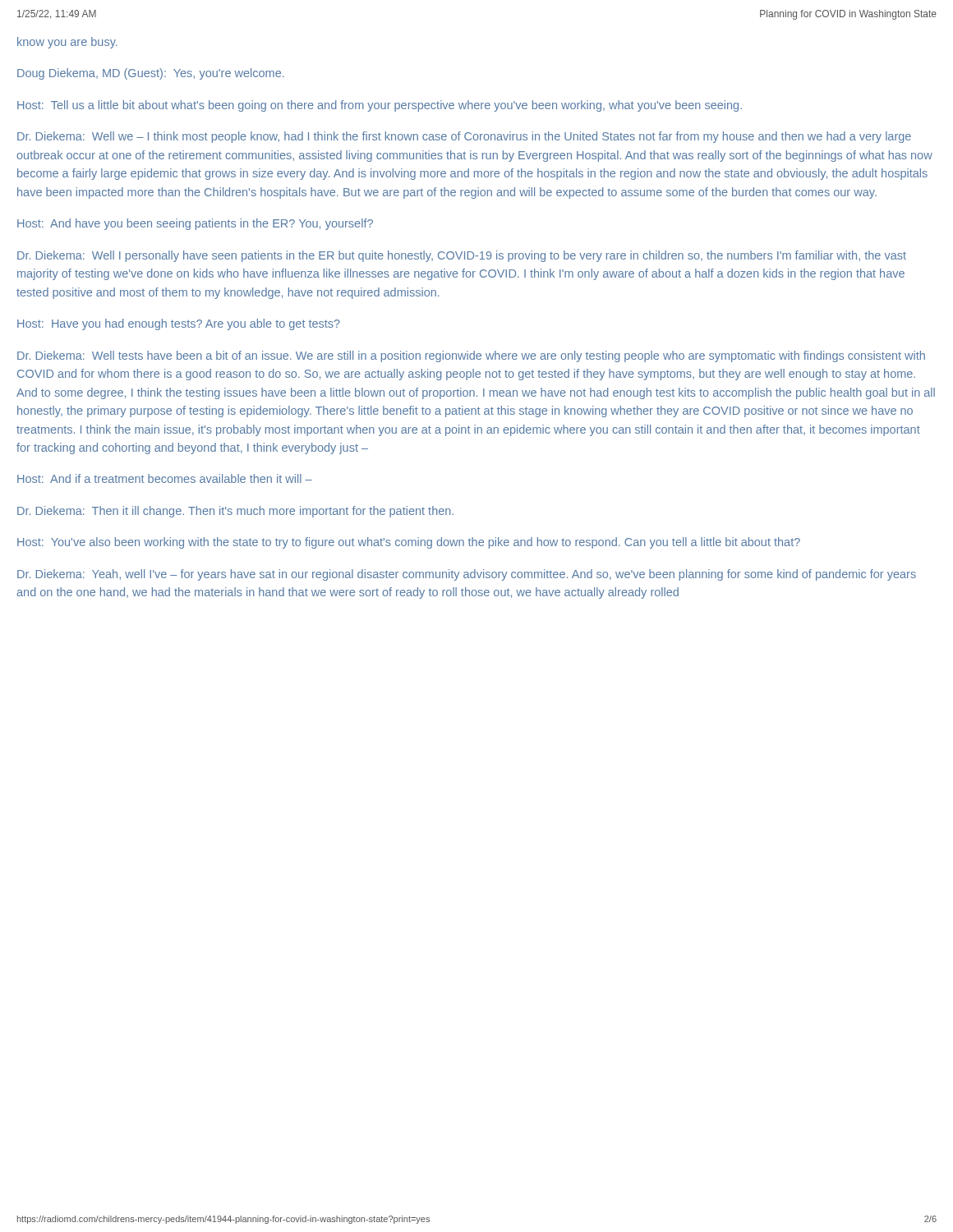Screen dimensions: 1232x953
Task: Find the text block containing "Dr. Diekema: Well I personally have seen"
Action: 461,274
